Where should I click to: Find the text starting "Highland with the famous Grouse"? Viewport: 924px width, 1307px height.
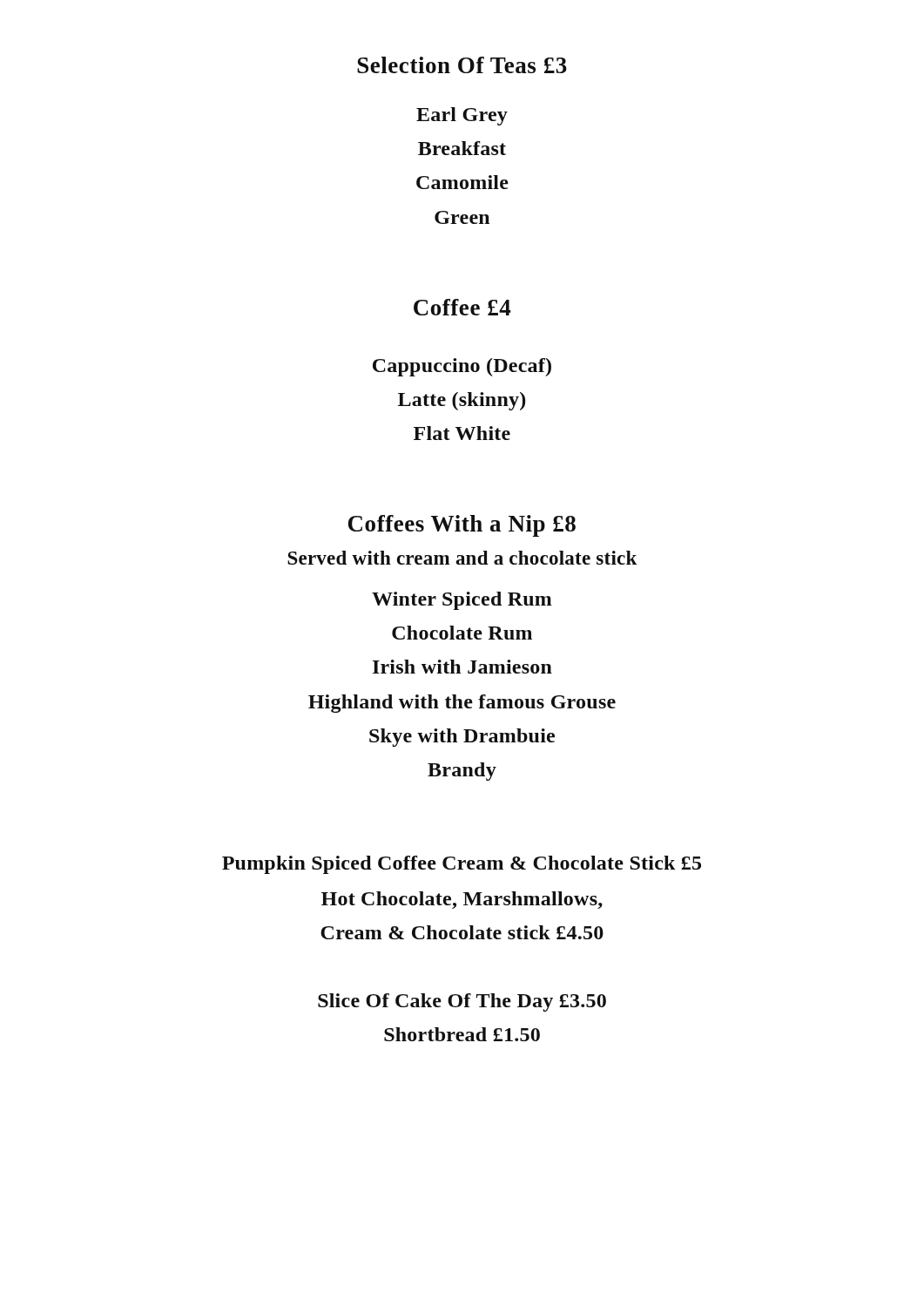[x=462, y=701]
